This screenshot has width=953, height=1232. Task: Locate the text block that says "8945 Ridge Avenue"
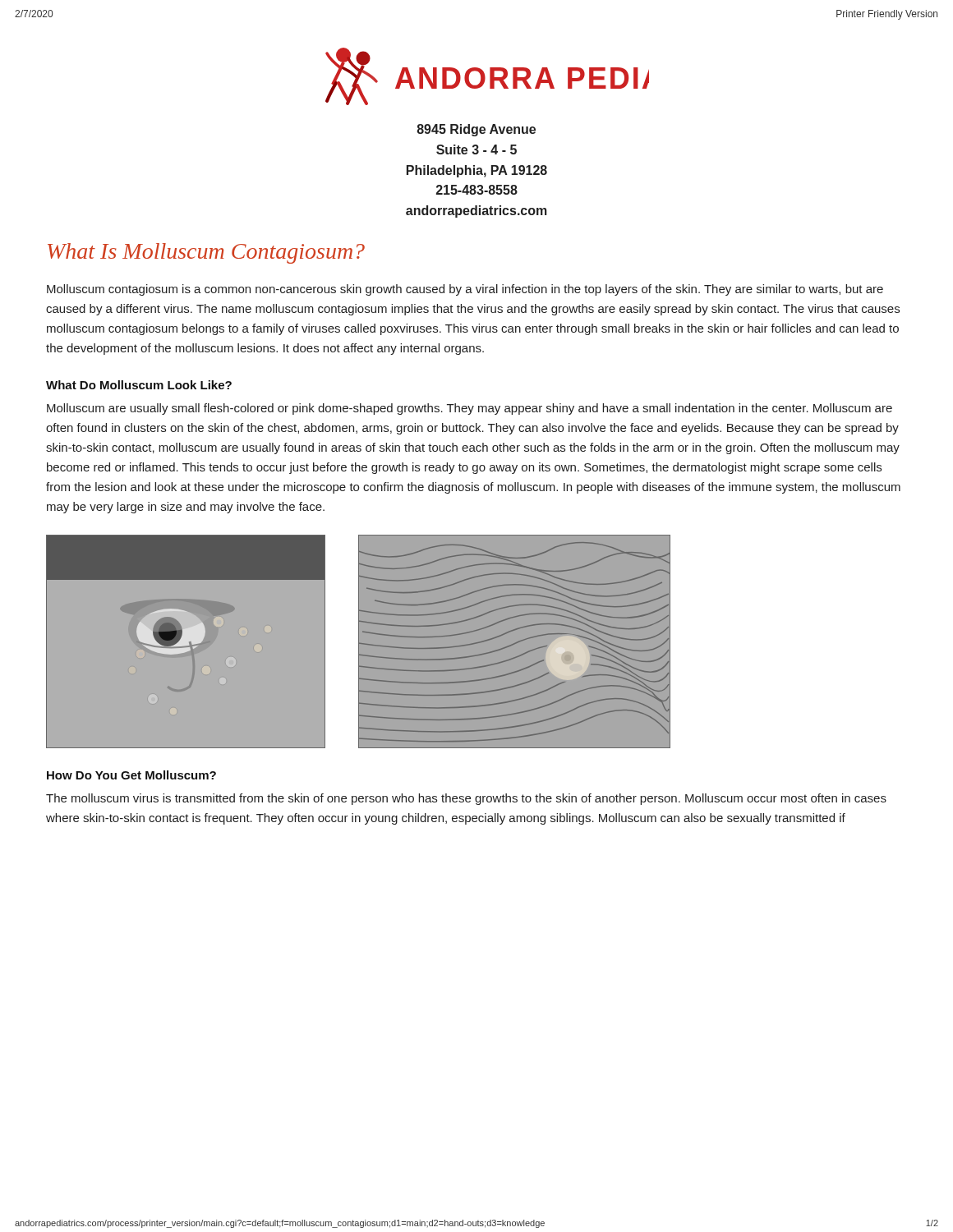pos(476,170)
